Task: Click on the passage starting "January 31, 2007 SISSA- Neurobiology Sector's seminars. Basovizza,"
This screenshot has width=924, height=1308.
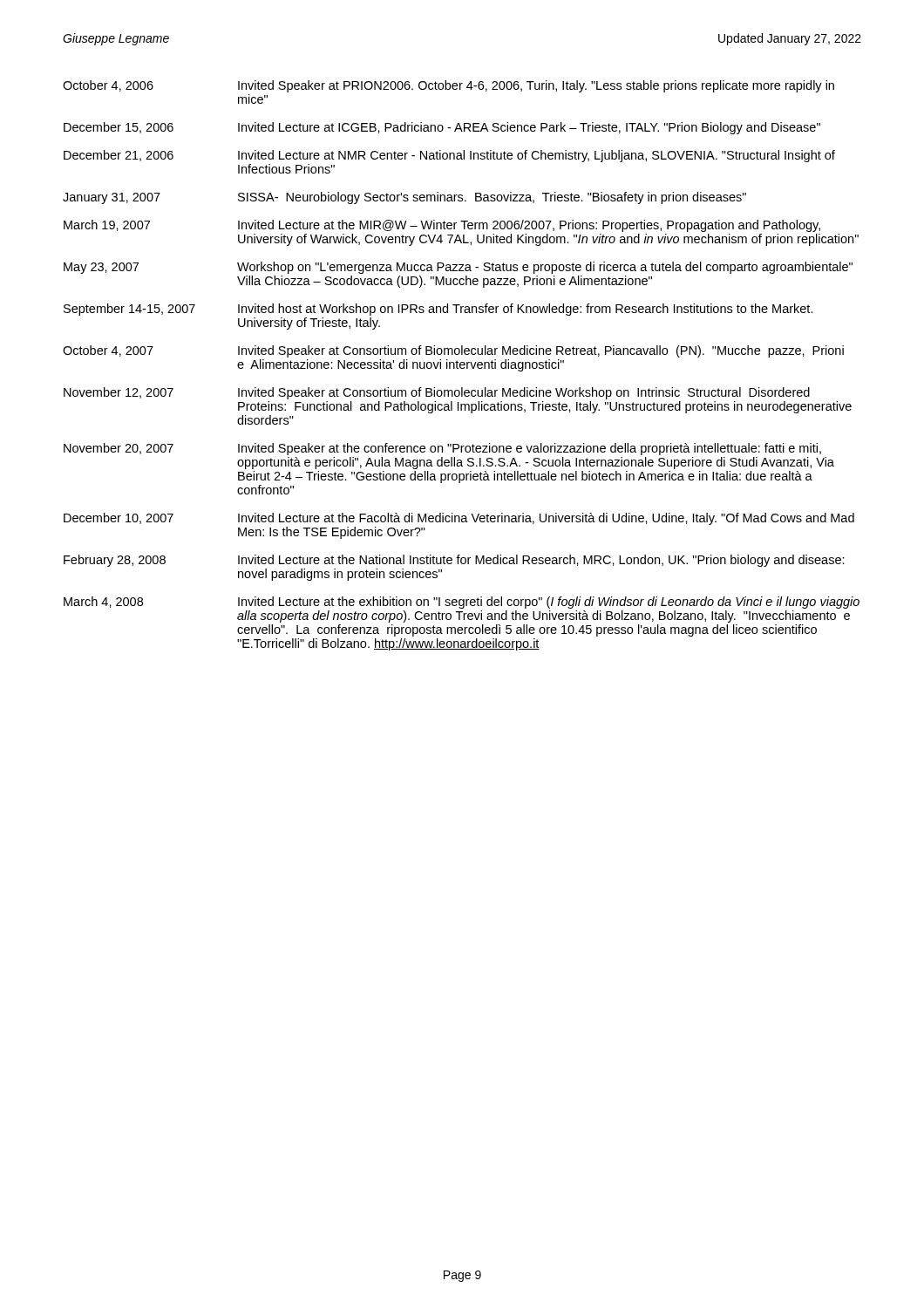Action: click(462, 197)
